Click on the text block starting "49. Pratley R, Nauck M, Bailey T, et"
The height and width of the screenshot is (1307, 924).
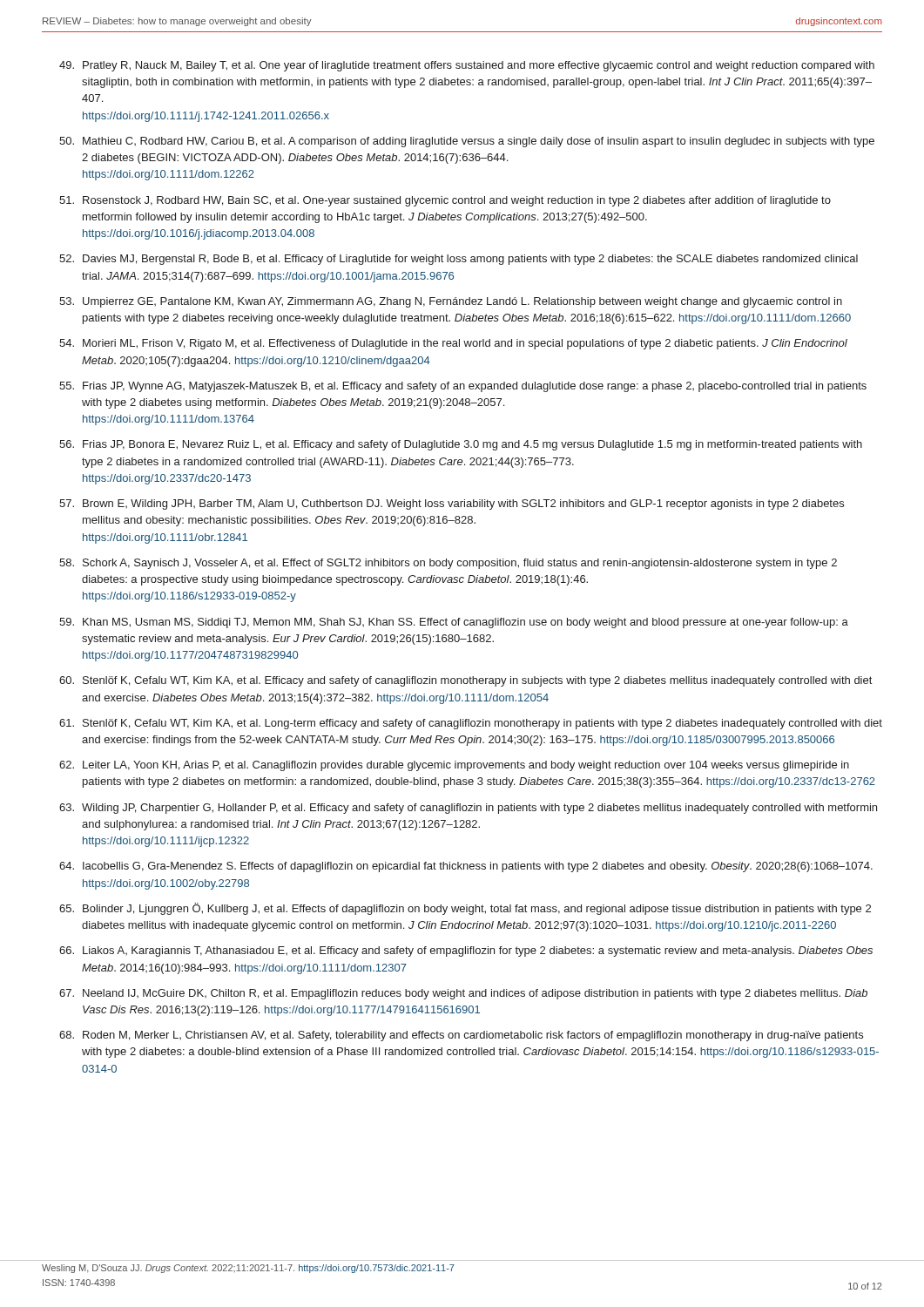coord(462,90)
